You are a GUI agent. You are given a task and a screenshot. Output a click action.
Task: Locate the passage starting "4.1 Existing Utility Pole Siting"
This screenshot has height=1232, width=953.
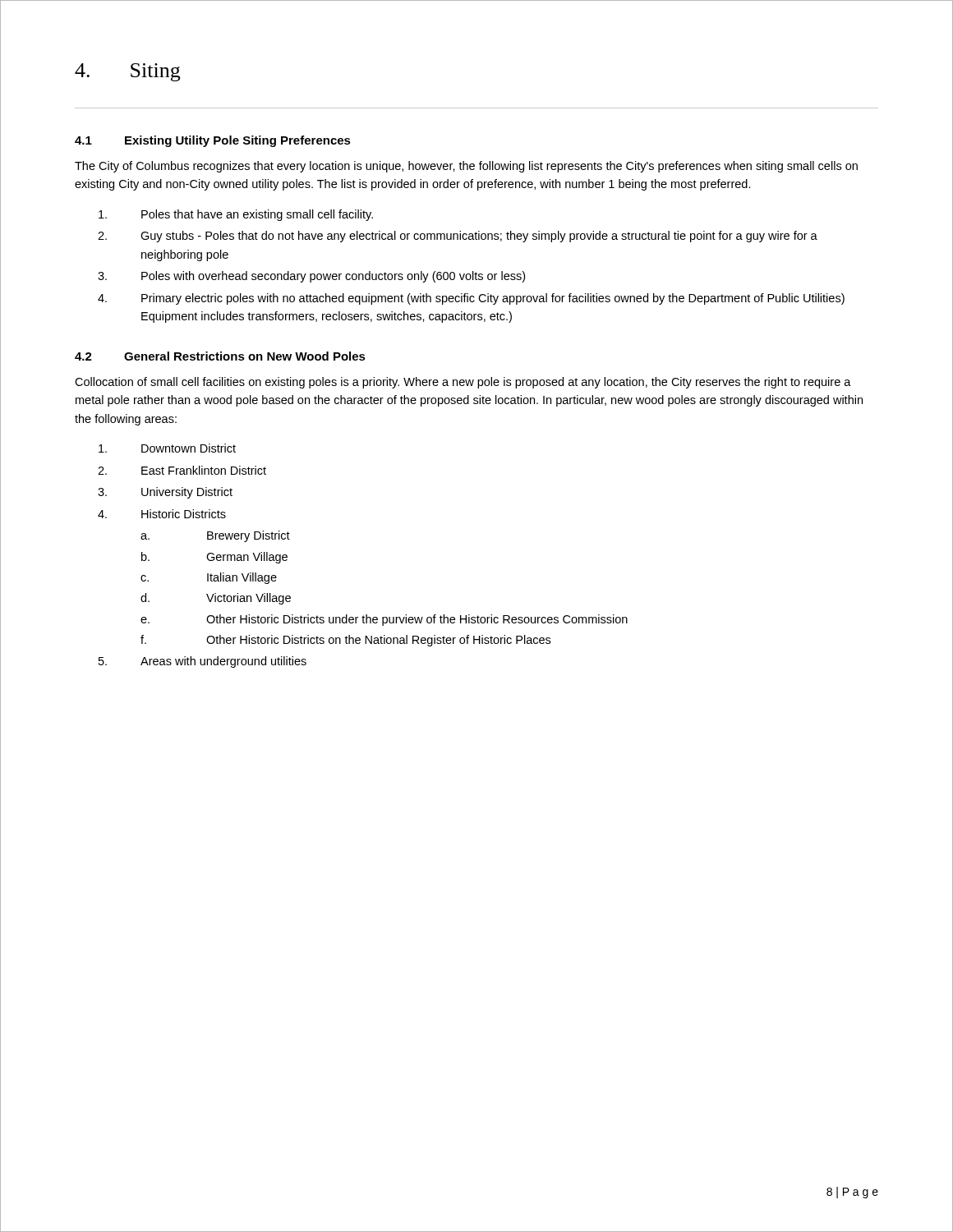click(213, 141)
